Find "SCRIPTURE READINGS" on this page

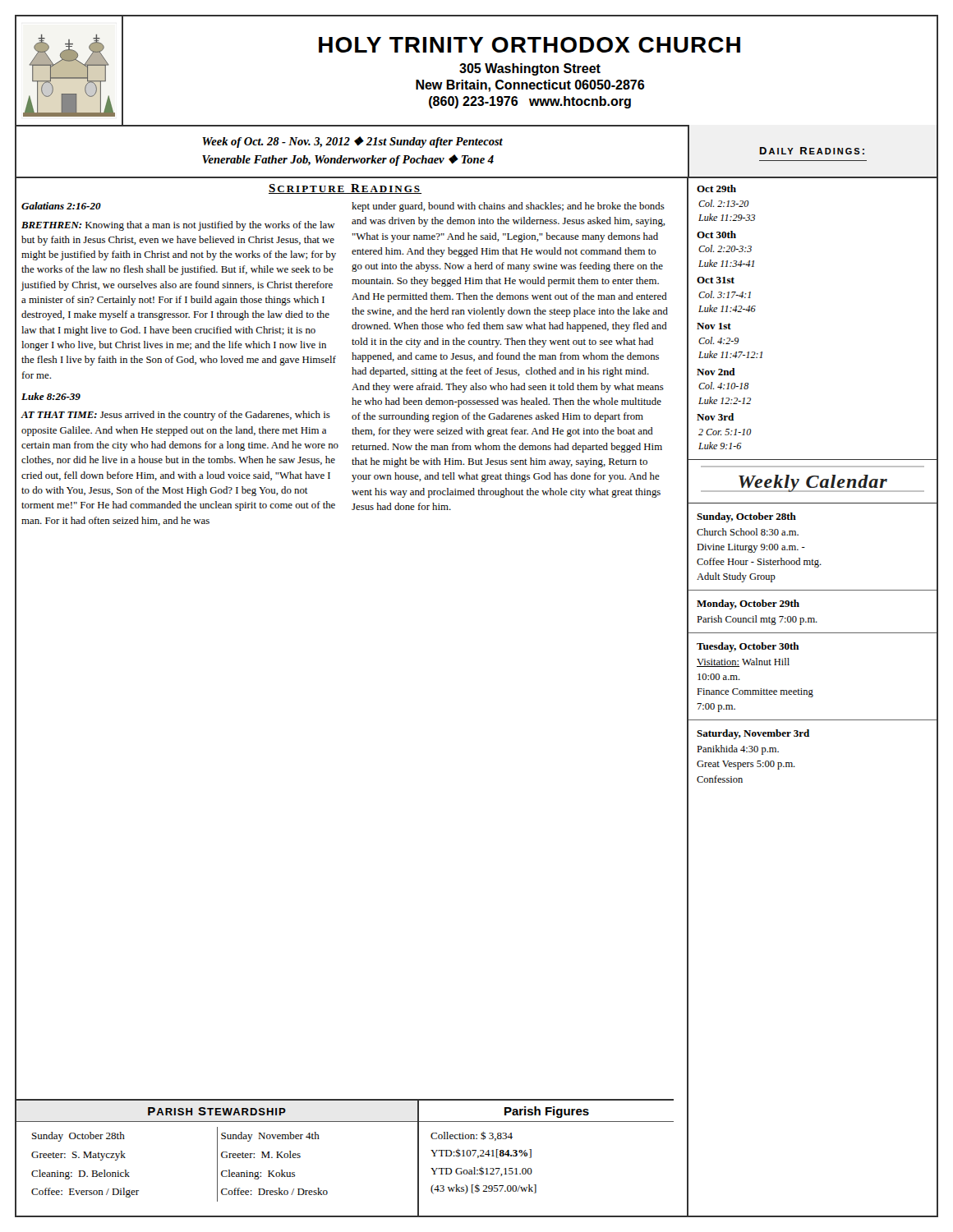click(345, 188)
